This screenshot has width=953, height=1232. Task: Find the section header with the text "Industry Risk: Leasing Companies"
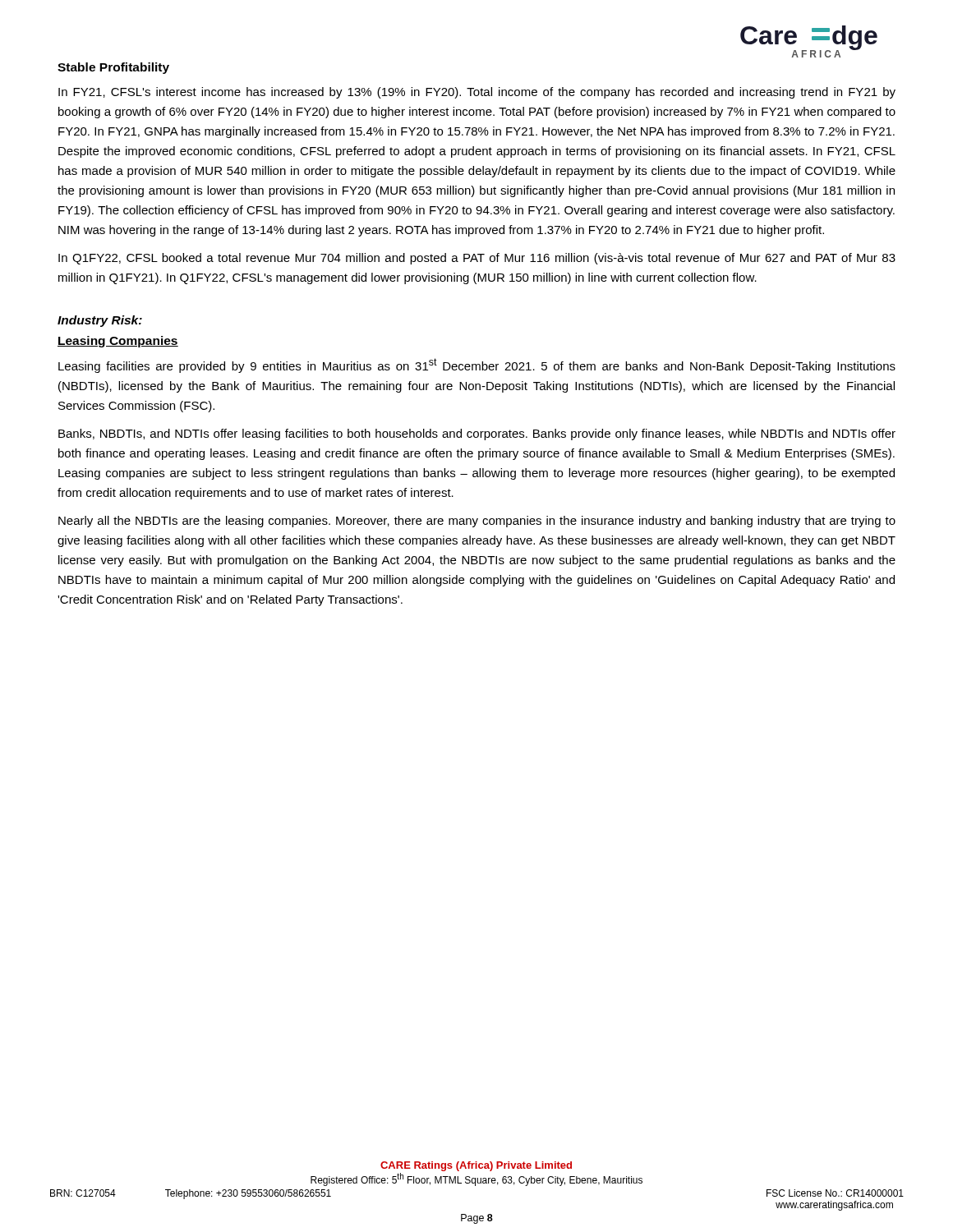[x=118, y=331]
